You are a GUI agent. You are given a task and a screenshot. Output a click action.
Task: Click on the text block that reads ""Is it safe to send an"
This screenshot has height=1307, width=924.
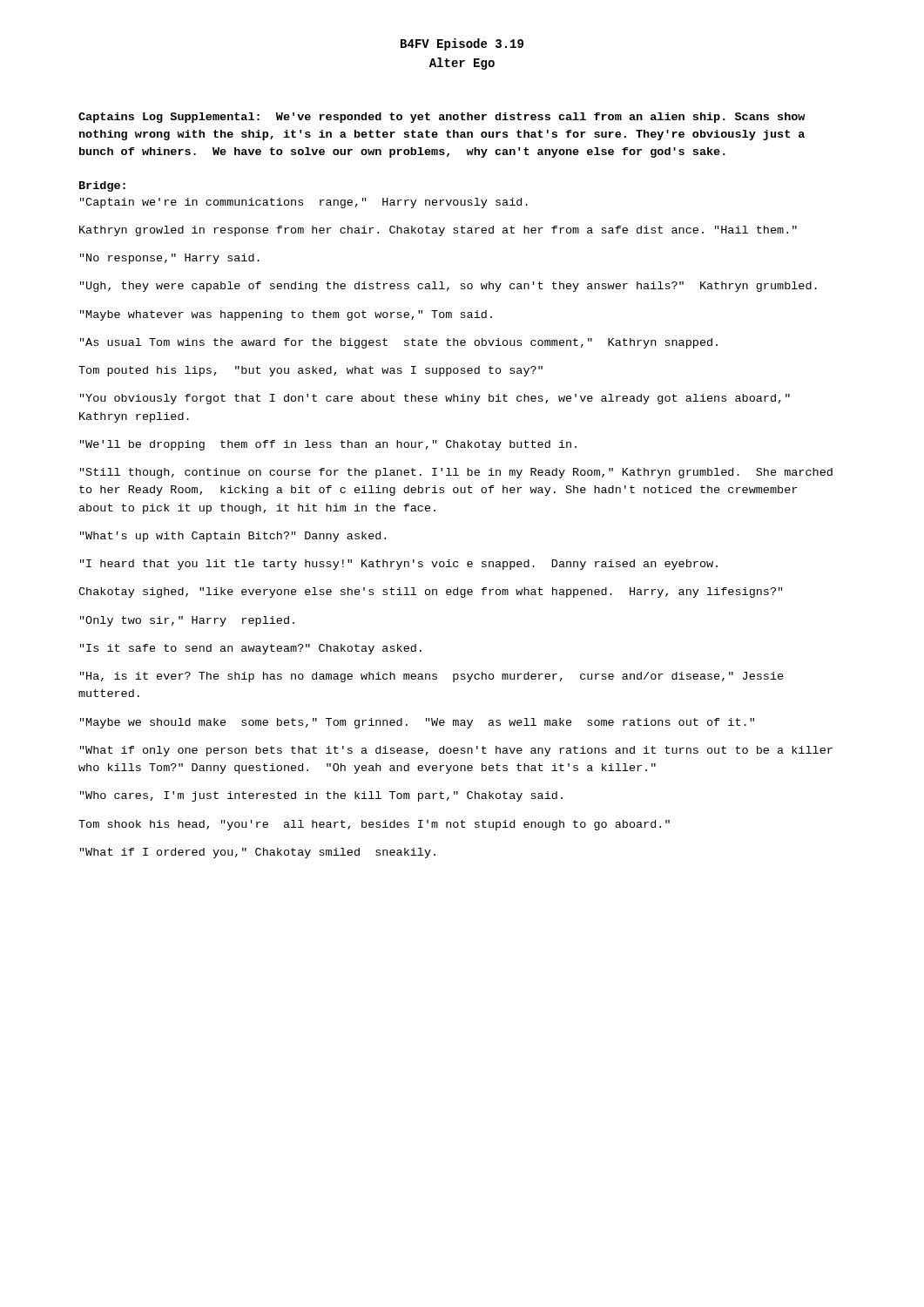pos(251,649)
